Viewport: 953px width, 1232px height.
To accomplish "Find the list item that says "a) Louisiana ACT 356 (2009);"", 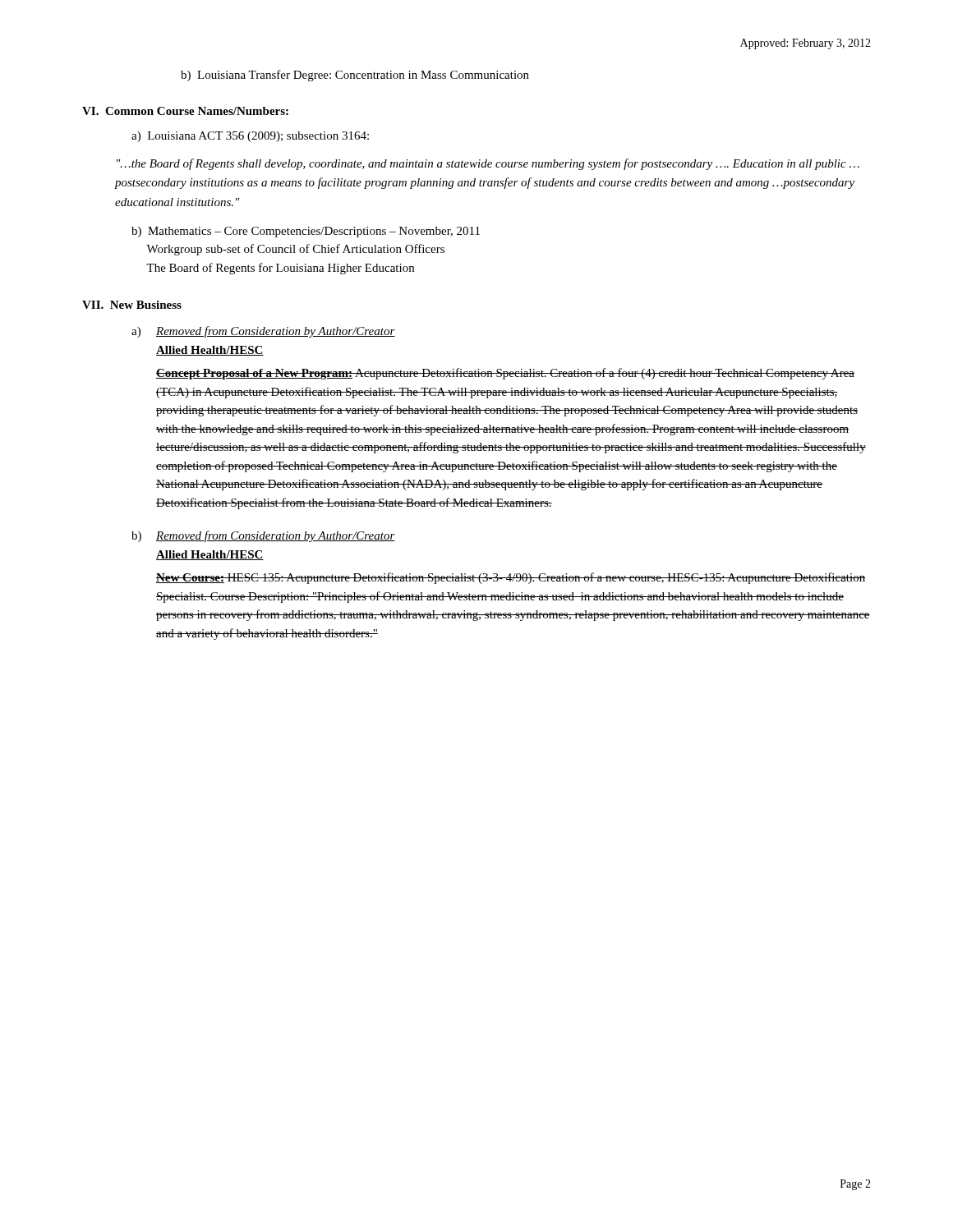I will (251, 135).
